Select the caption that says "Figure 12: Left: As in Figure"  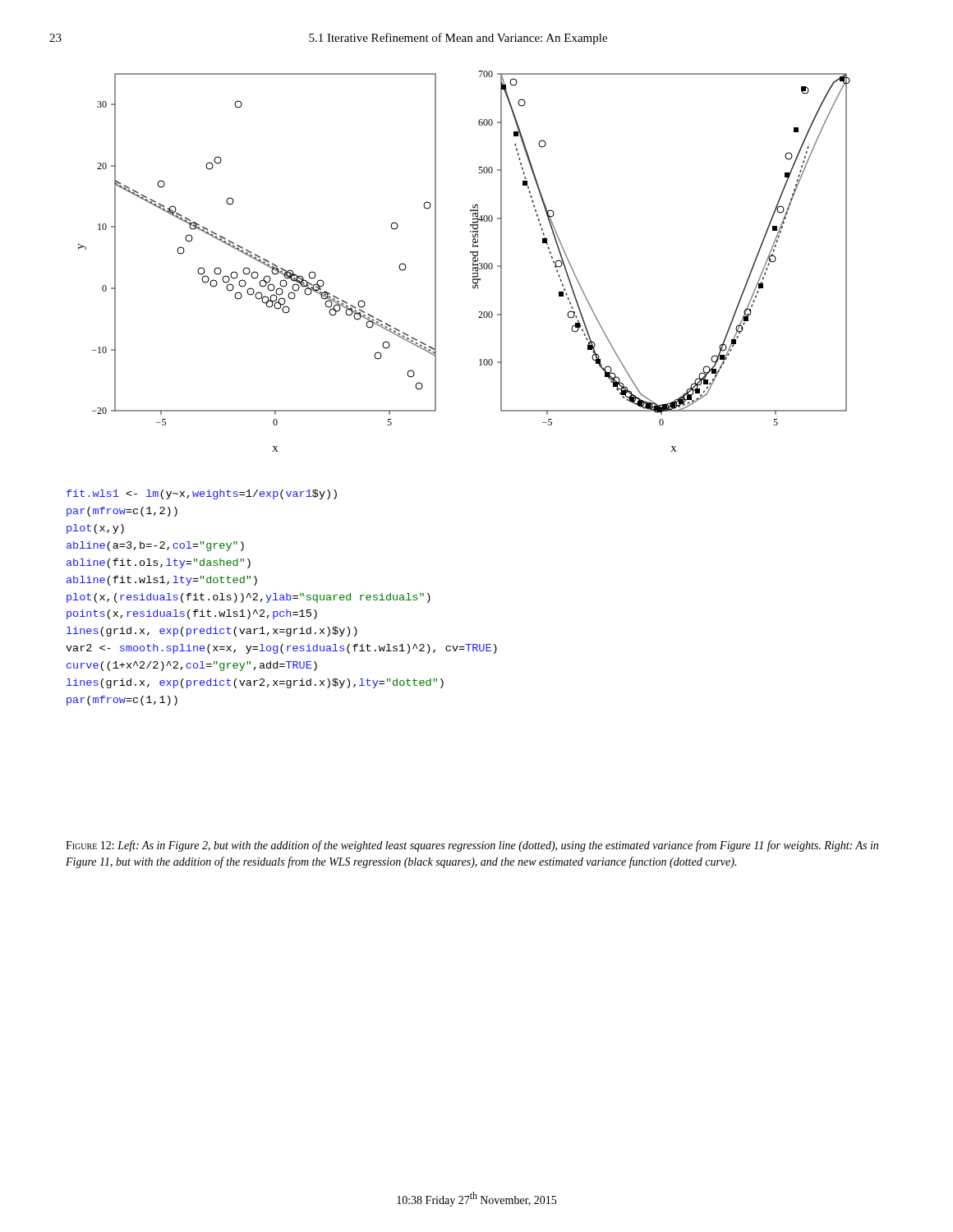tap(472, 854)
